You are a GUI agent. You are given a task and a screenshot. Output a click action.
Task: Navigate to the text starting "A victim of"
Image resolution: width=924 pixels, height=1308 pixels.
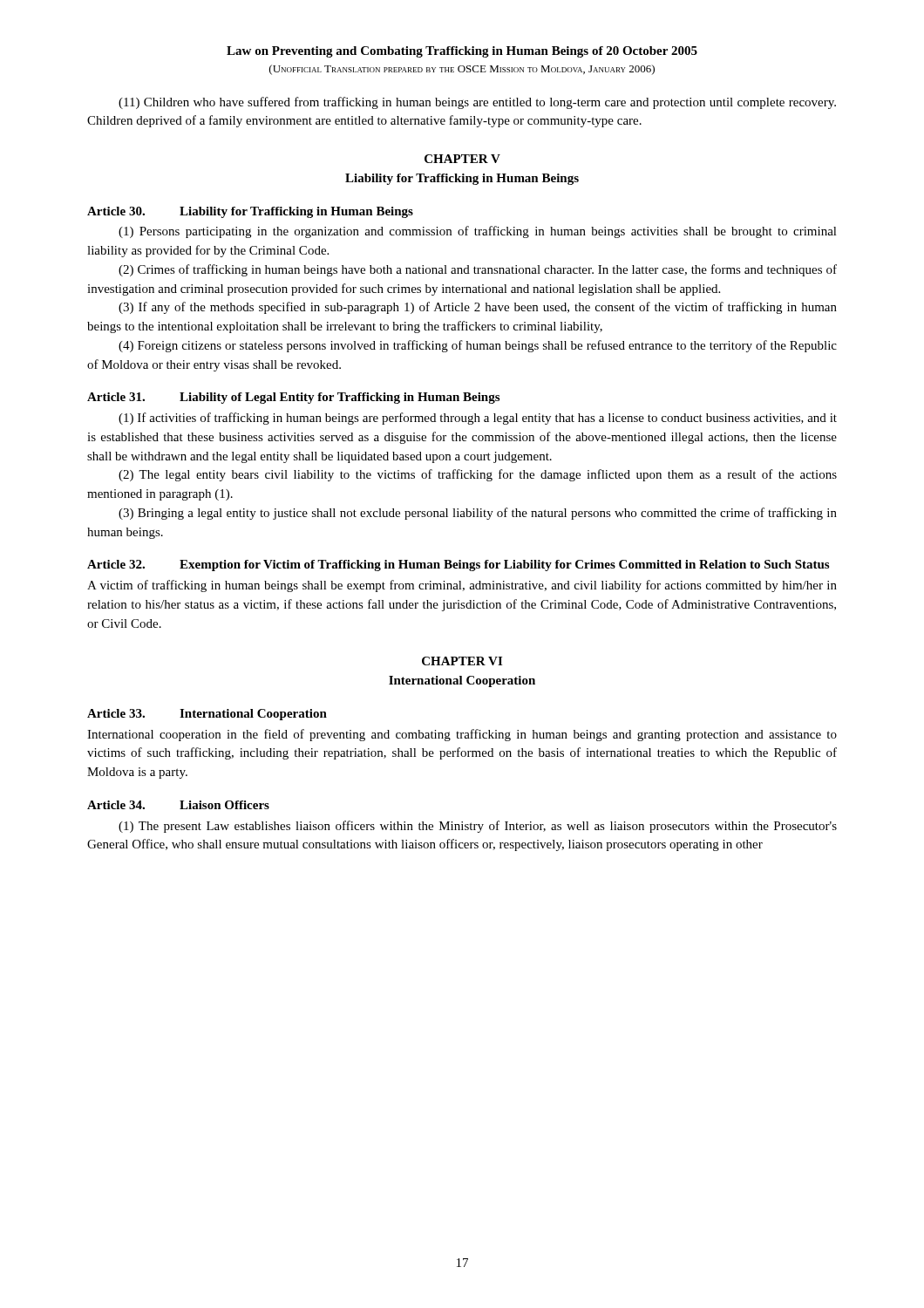462,605
